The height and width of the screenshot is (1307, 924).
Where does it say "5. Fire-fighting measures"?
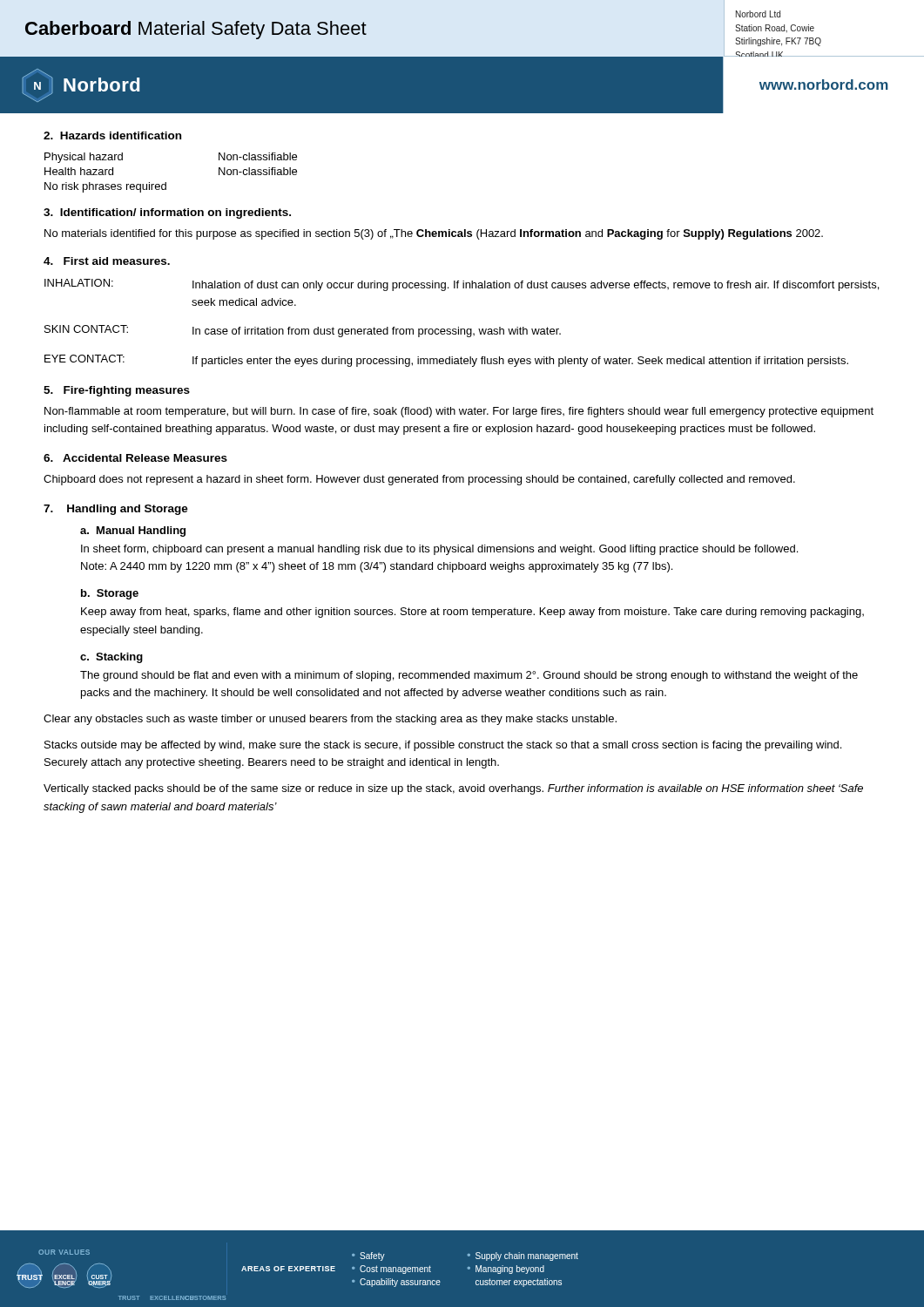117,390
